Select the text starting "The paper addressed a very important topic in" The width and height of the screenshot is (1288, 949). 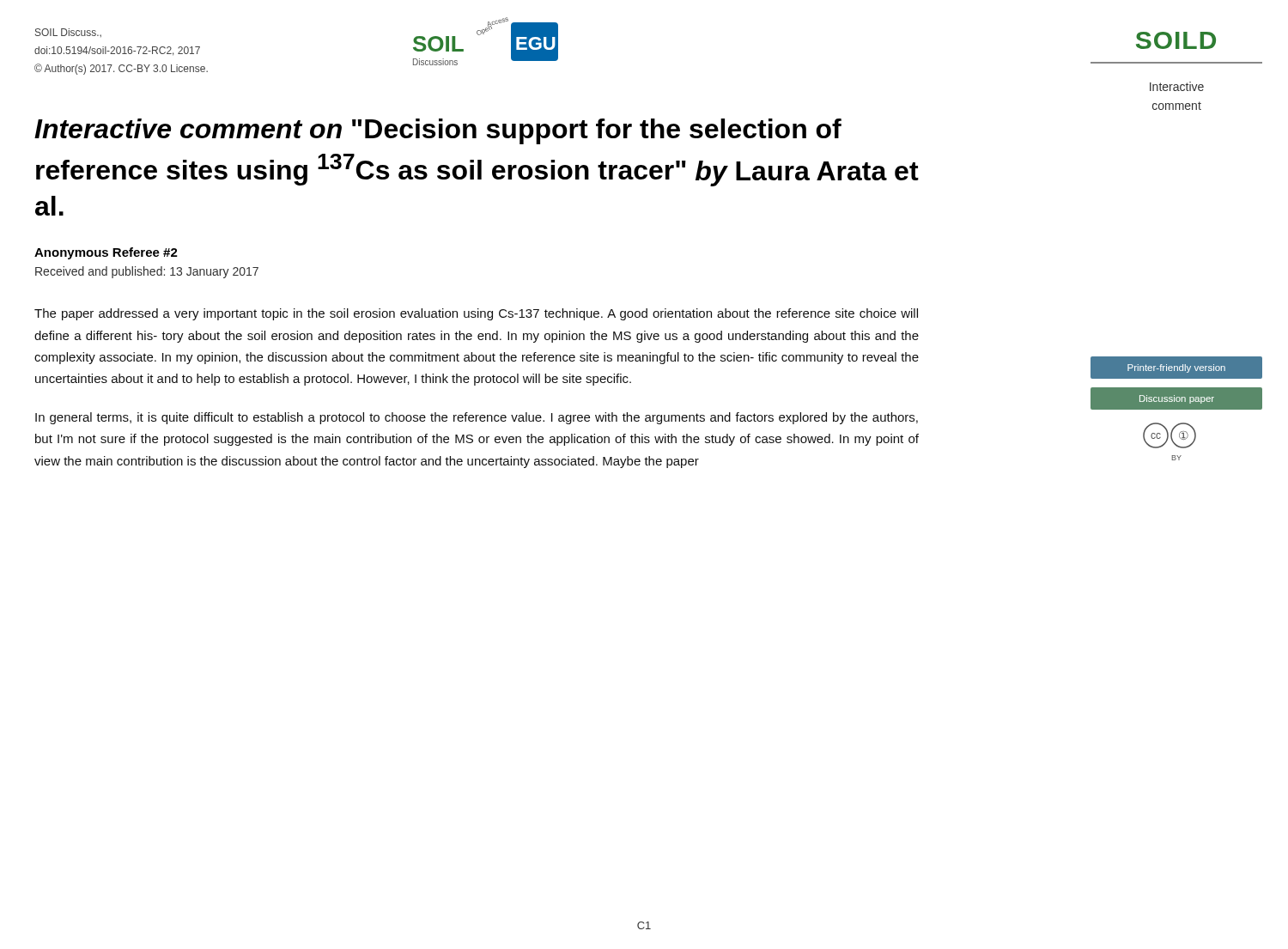pyautogui.click(x=477, y=346)
